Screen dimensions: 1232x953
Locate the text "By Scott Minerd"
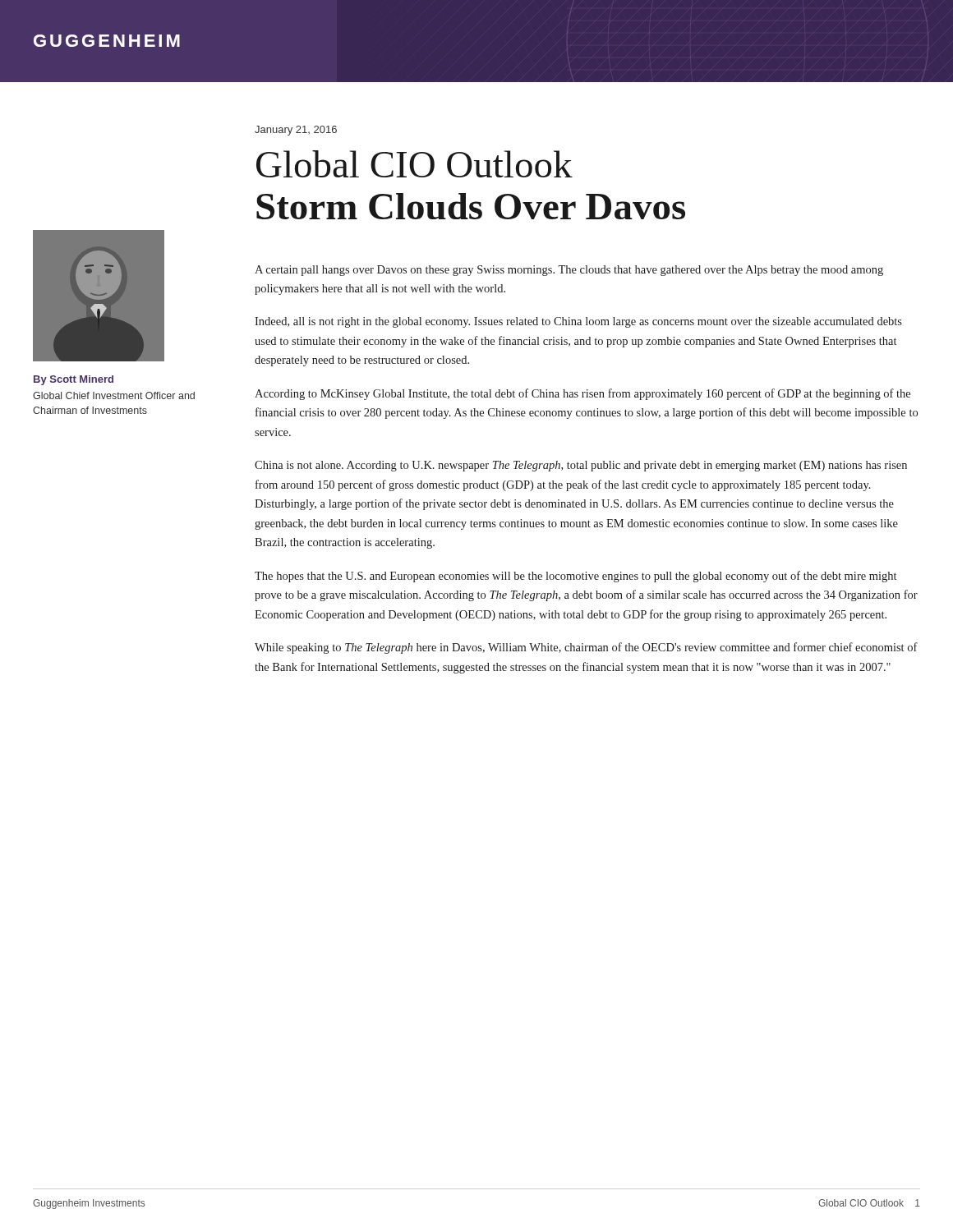coord(74,379)
